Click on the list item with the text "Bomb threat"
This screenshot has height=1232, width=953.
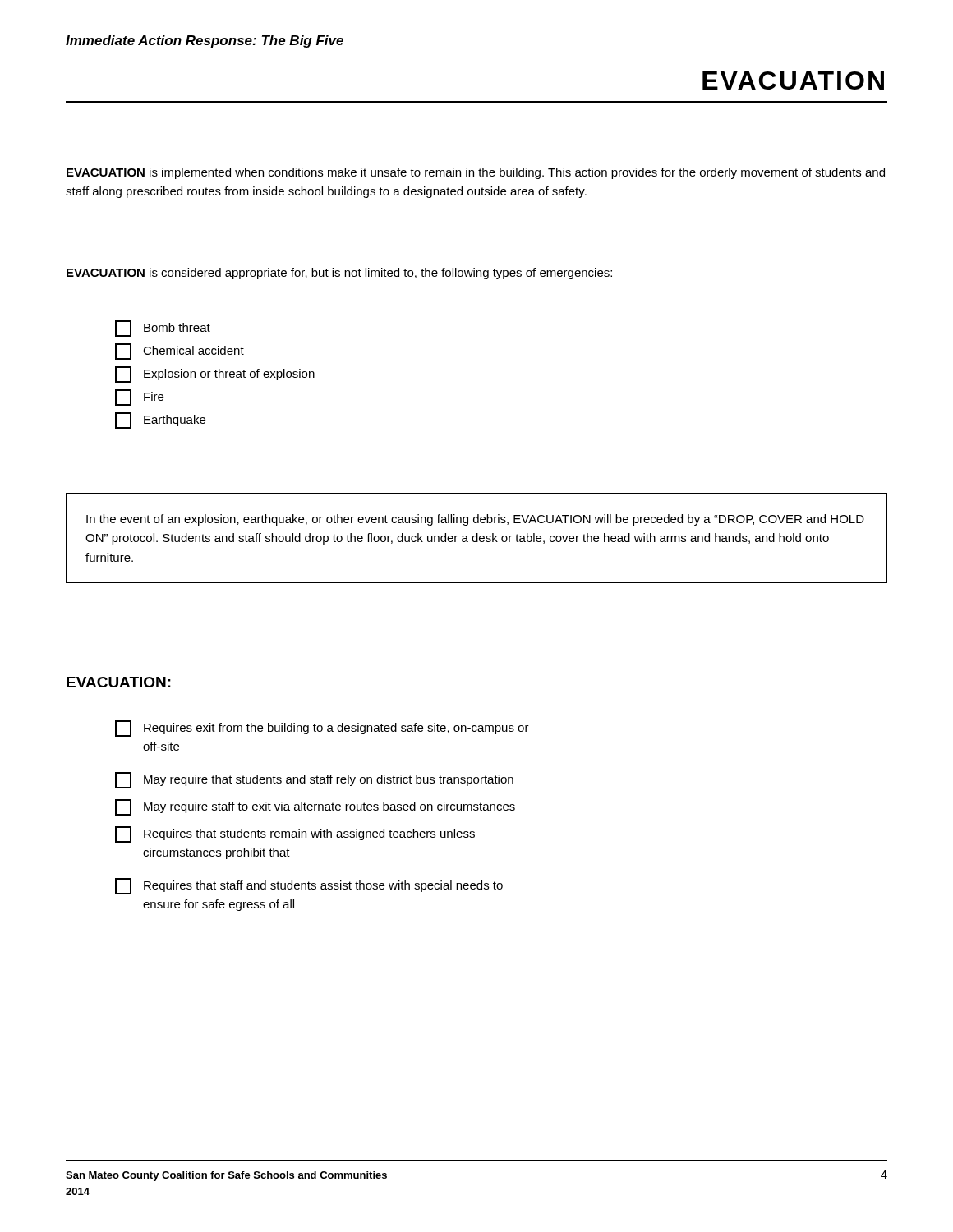pyautogui.click(x=163, y=328)
